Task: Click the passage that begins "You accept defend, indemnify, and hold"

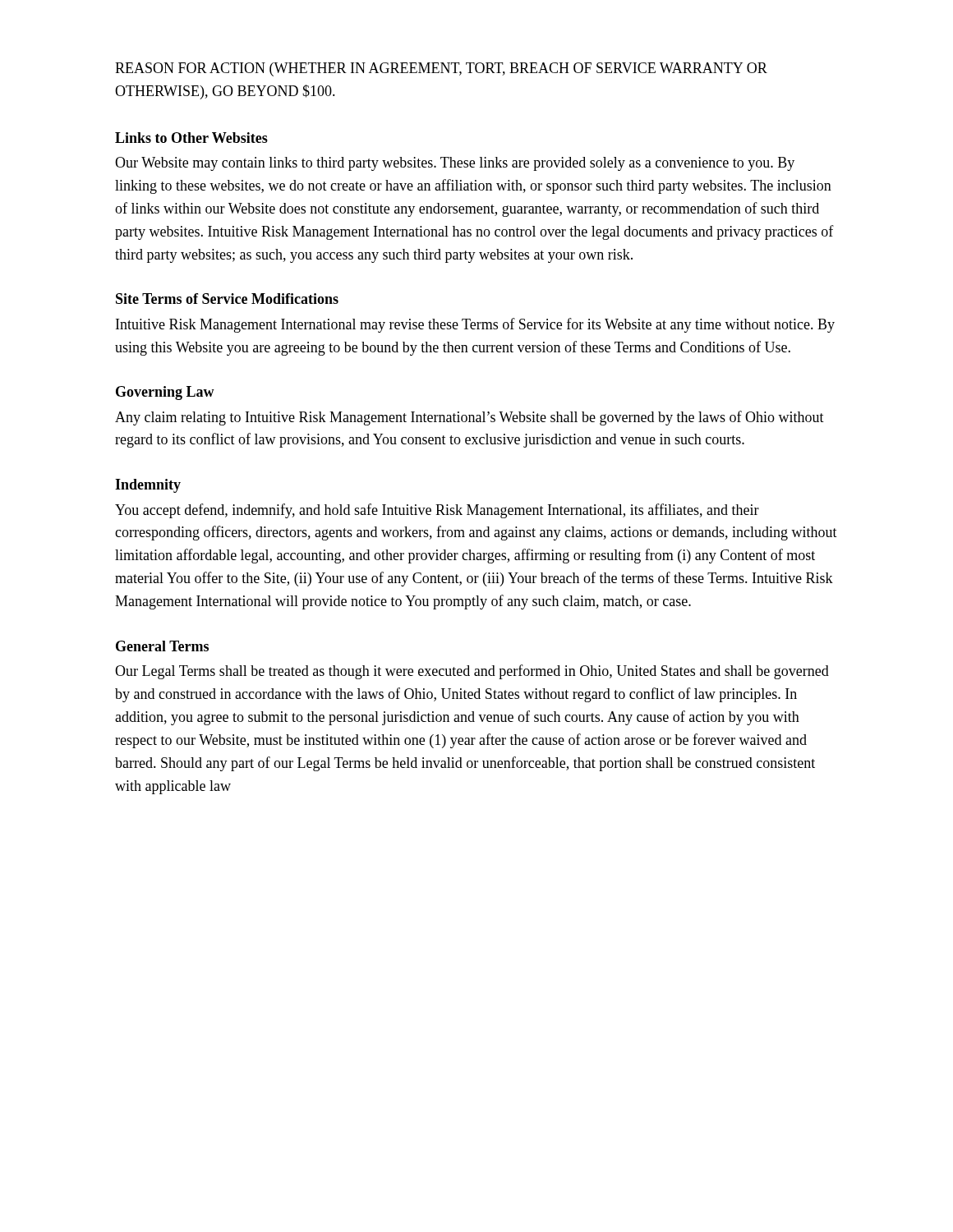Action: point(476,555)
